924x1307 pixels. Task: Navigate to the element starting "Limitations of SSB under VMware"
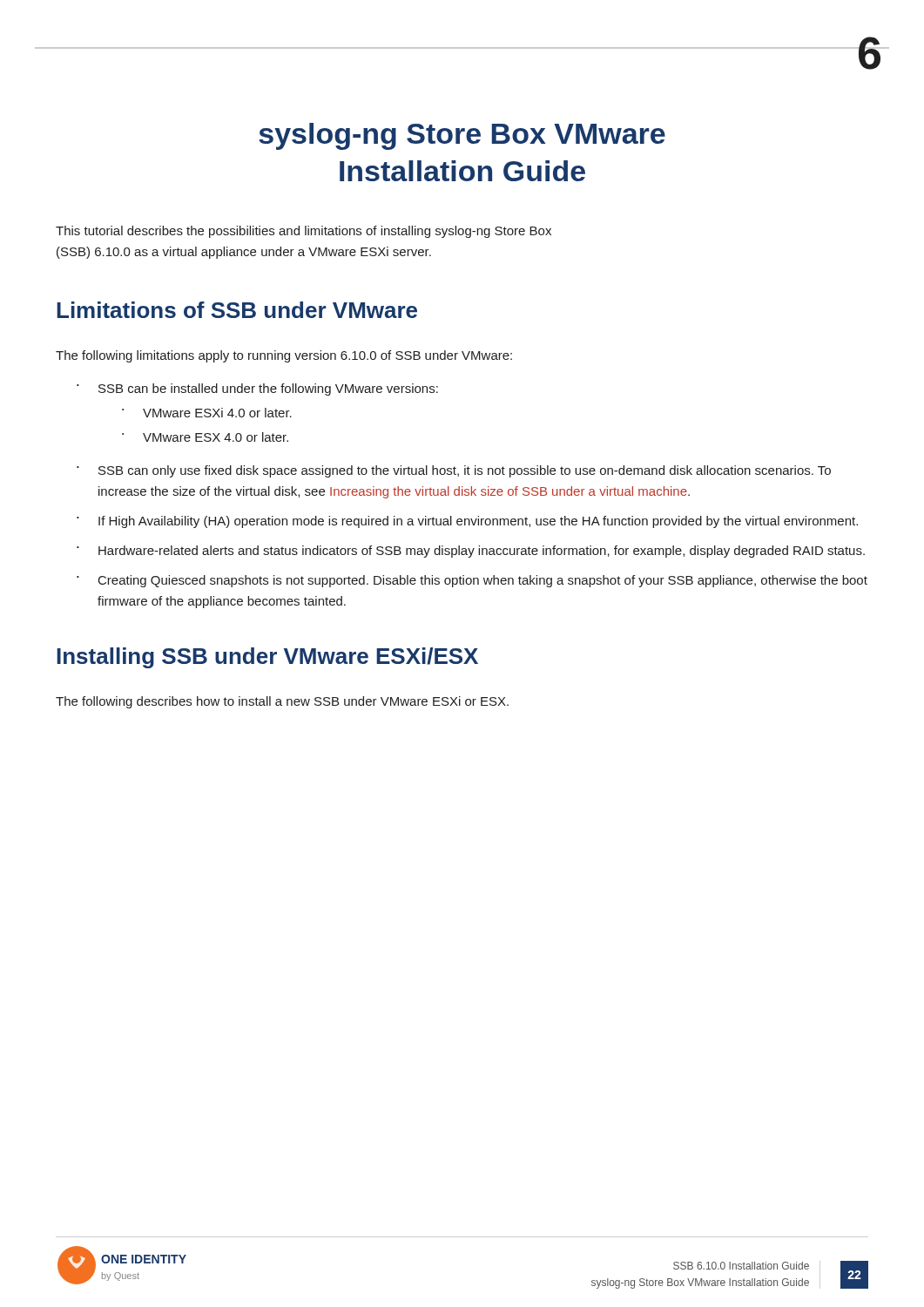coord(237,310)
